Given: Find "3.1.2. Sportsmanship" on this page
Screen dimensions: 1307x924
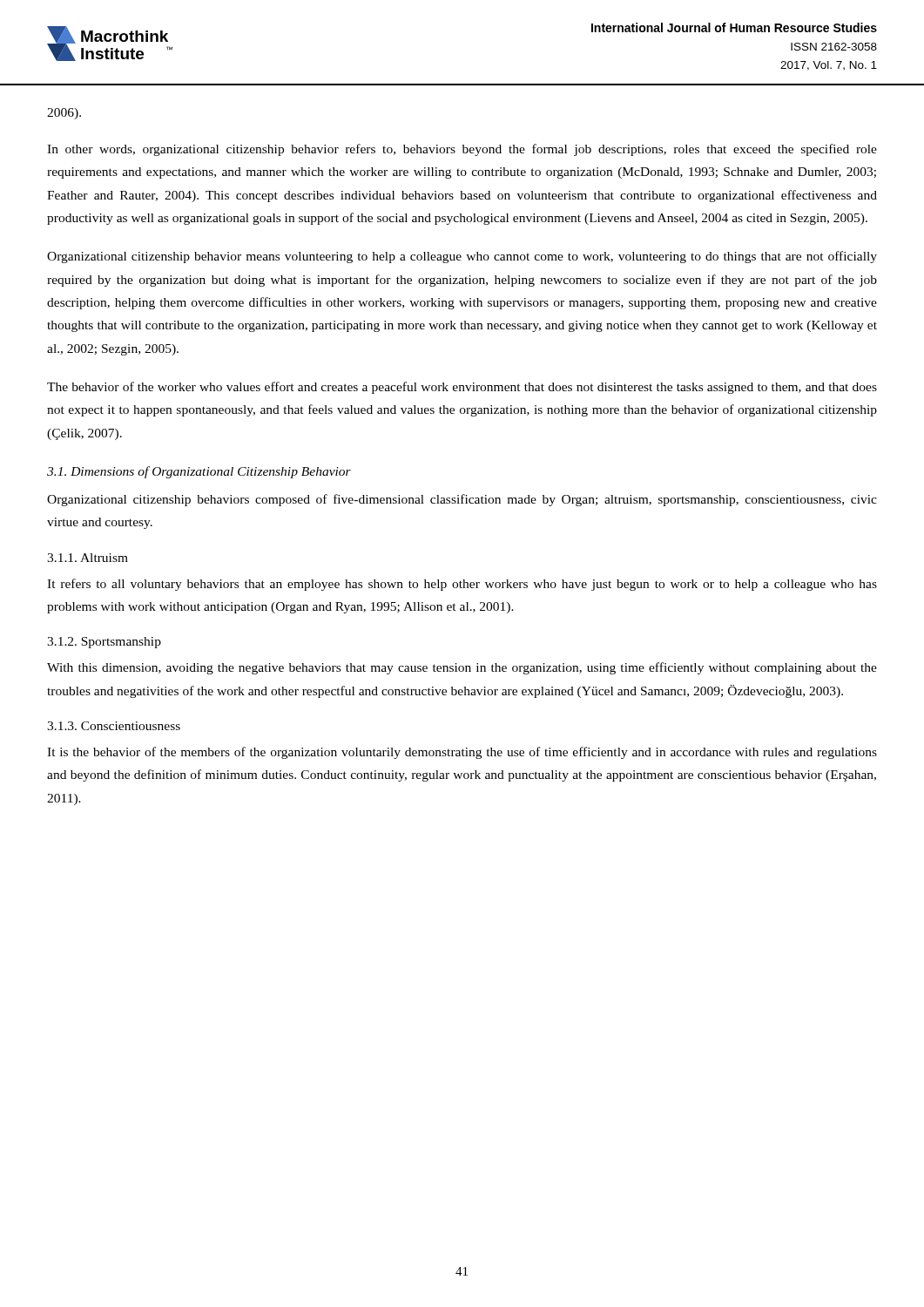Looking at the screenshot, I should tap(104, 641).
